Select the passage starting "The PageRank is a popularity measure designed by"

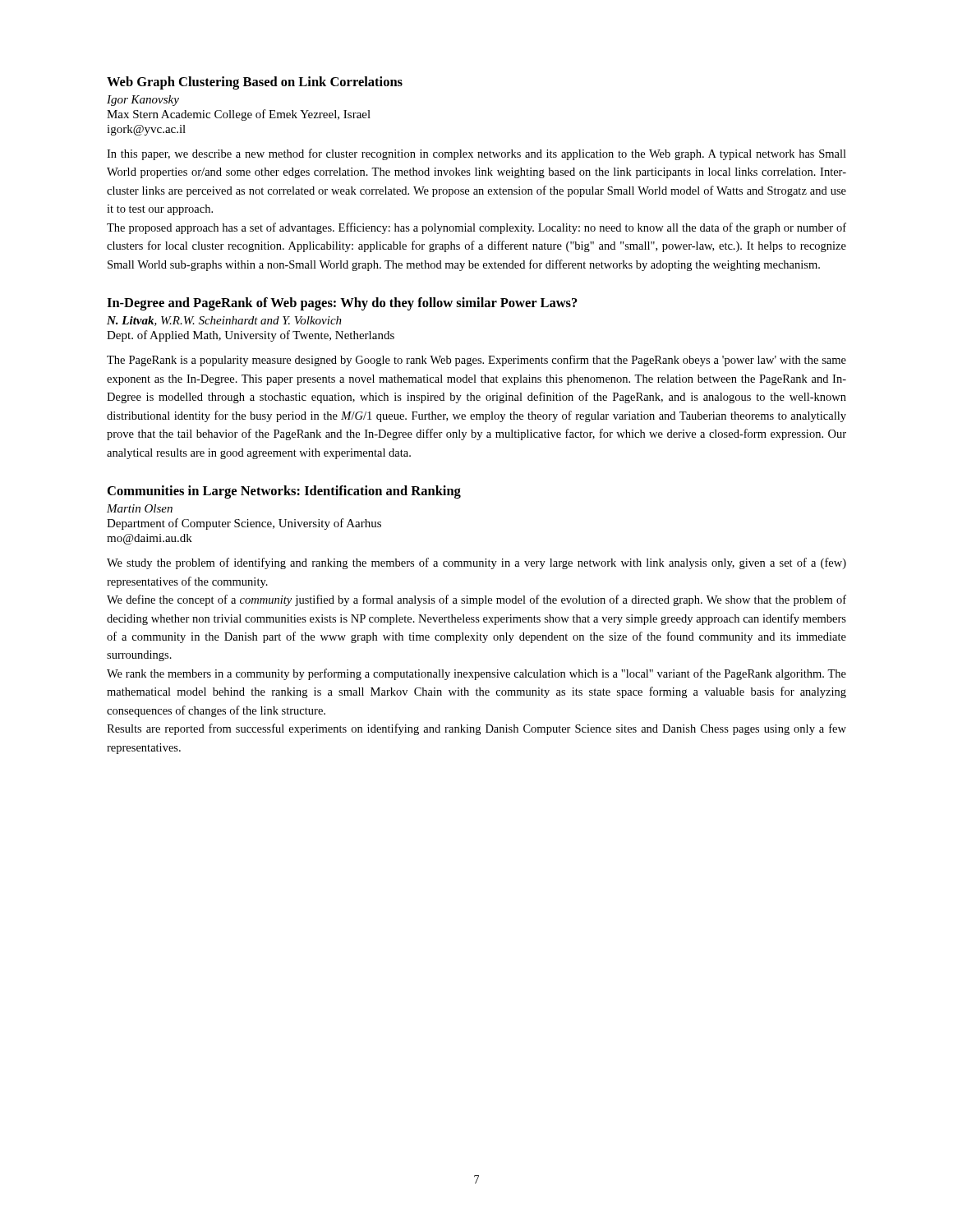click(476, 406)
